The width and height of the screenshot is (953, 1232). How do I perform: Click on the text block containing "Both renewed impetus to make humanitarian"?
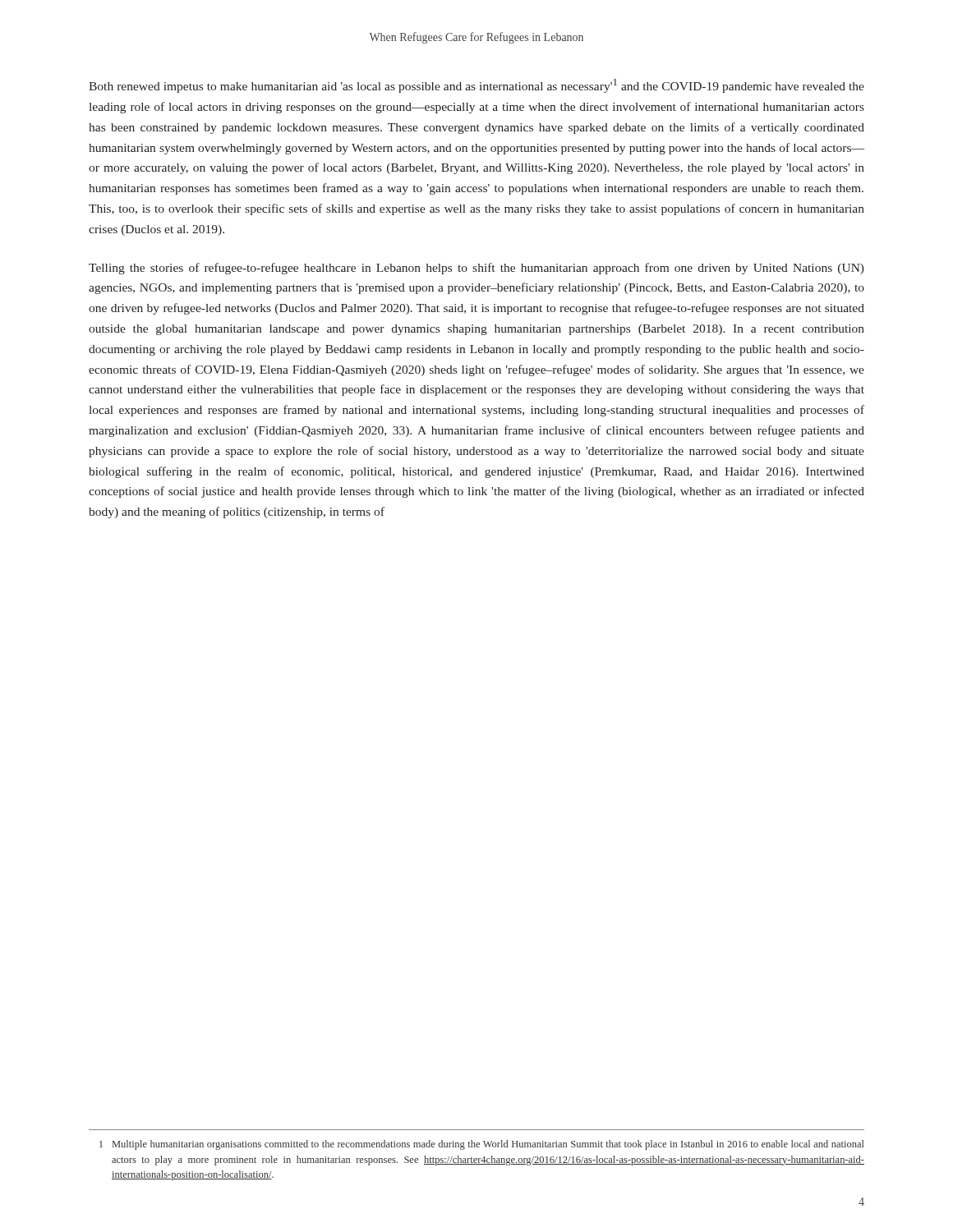pos(476,156)
